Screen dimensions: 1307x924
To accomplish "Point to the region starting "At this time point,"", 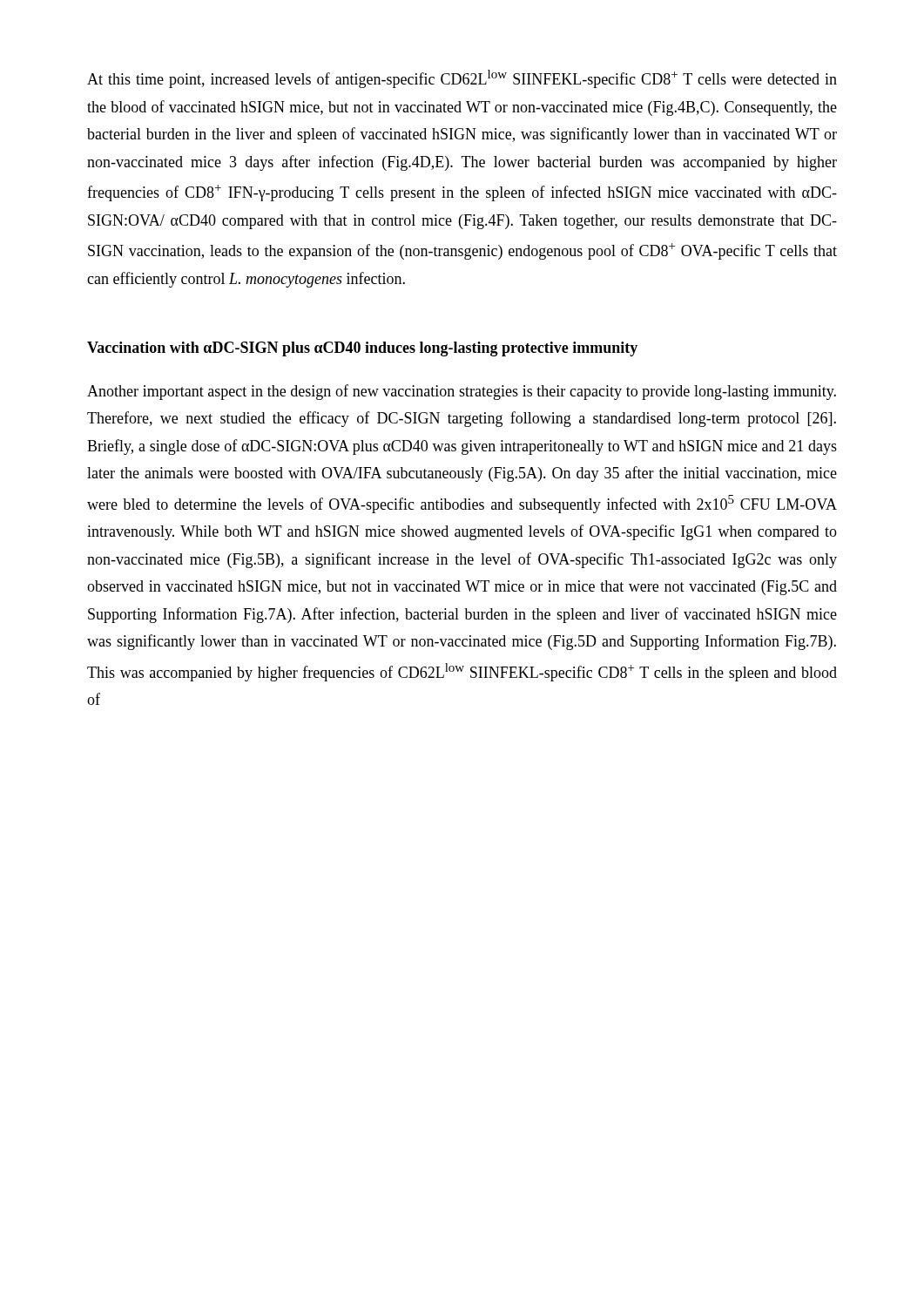I will coord(462,177).
